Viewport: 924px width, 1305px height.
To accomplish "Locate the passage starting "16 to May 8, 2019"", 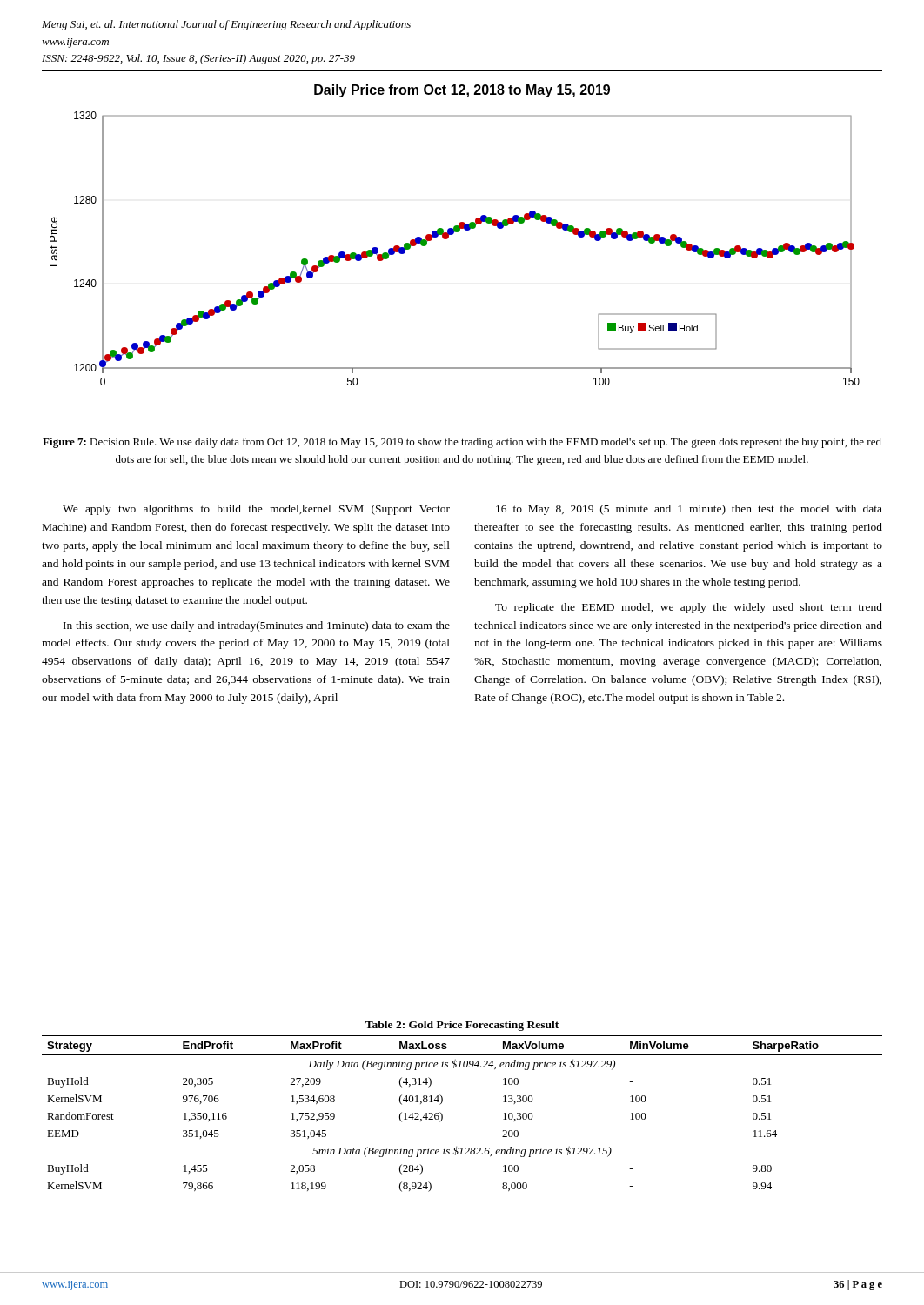I will pyautogui.click(x=678, y=604).
